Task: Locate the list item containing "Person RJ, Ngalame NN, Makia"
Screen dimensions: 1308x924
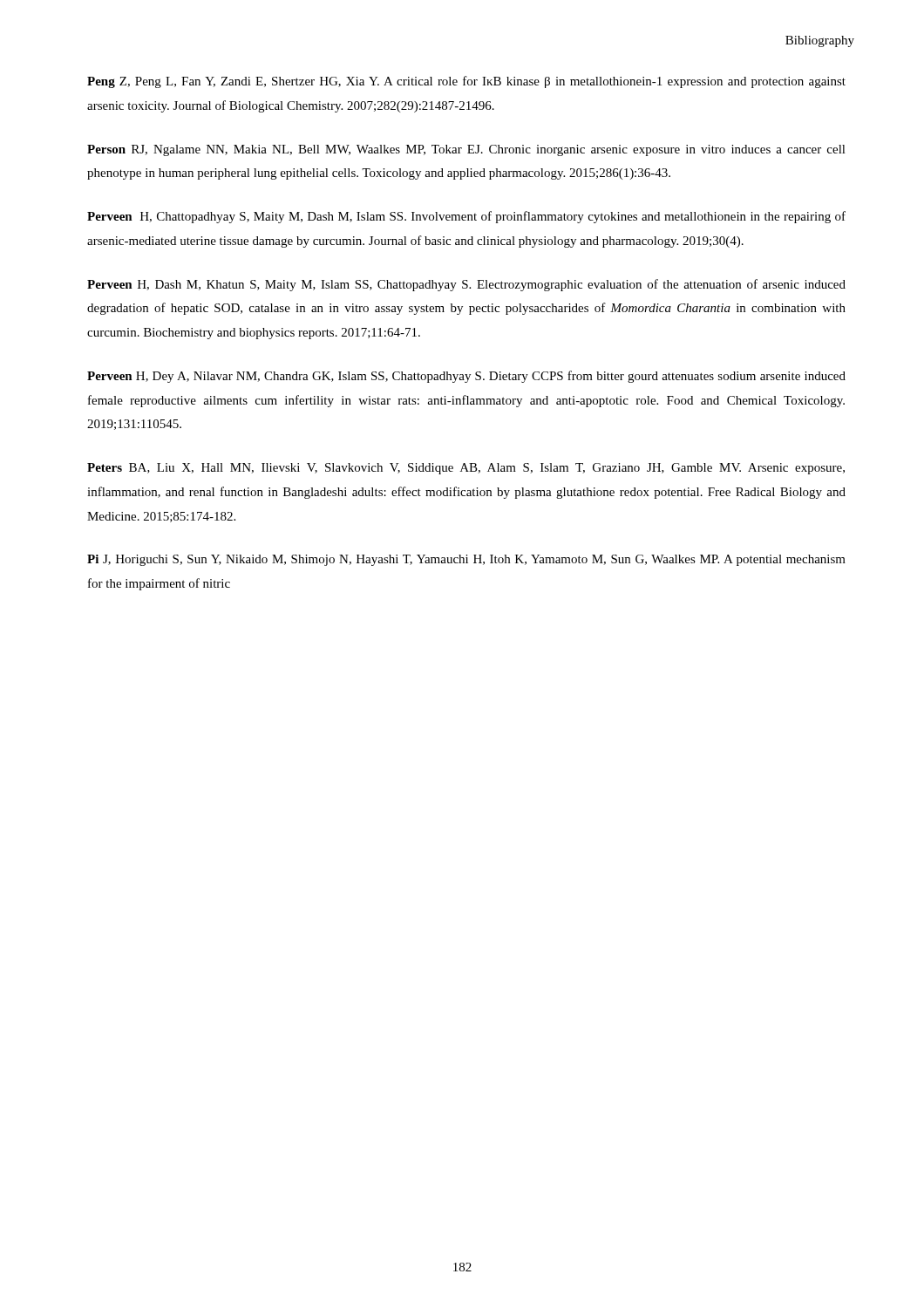Action: [x=466, y=162]
